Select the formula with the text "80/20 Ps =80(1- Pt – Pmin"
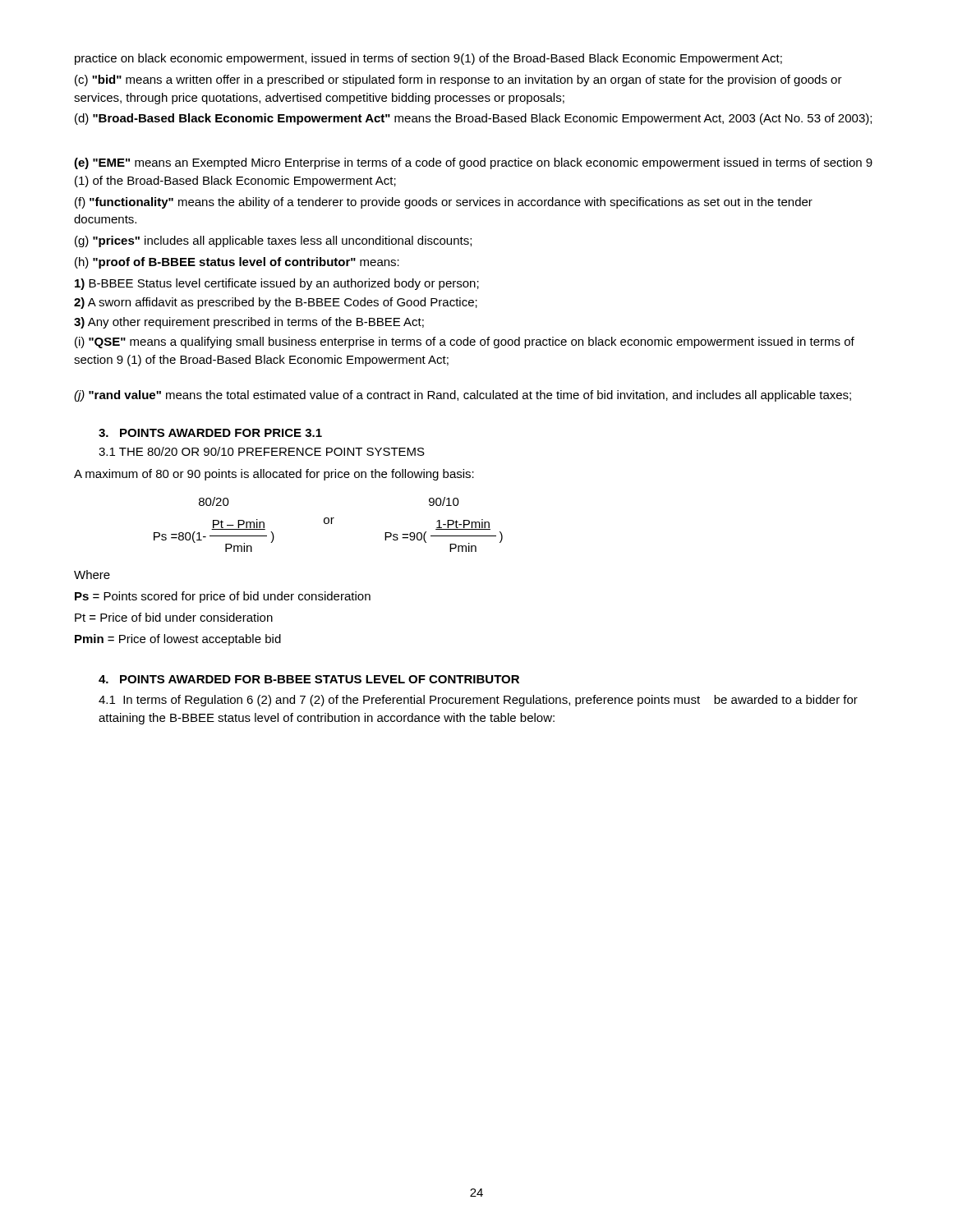Screen dimensions: 1232x953 tap(501, 524)
